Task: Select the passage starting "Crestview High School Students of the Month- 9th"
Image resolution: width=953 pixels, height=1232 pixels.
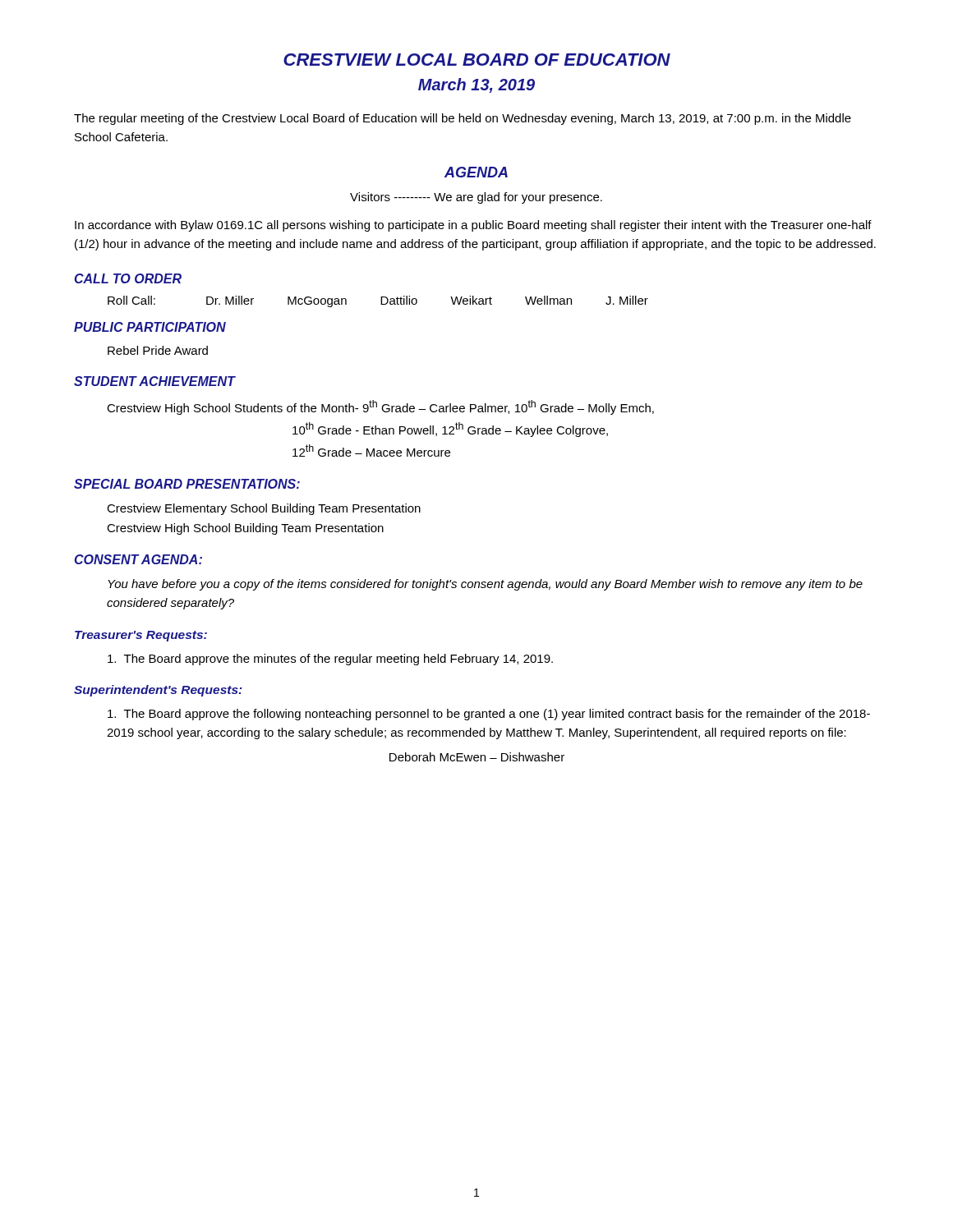Action: click(x=381, y=429)
